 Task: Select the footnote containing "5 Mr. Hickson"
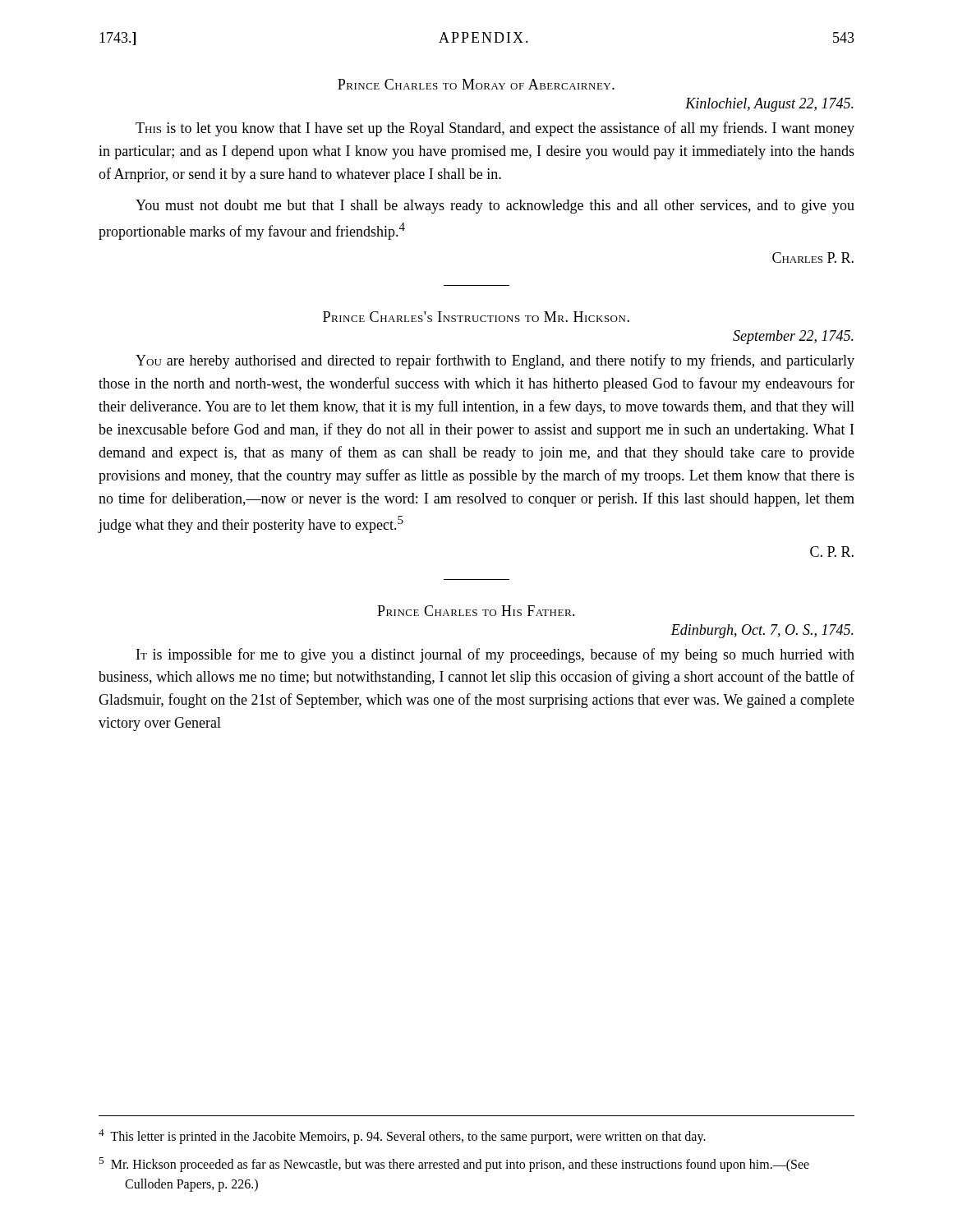[454, 1172]
